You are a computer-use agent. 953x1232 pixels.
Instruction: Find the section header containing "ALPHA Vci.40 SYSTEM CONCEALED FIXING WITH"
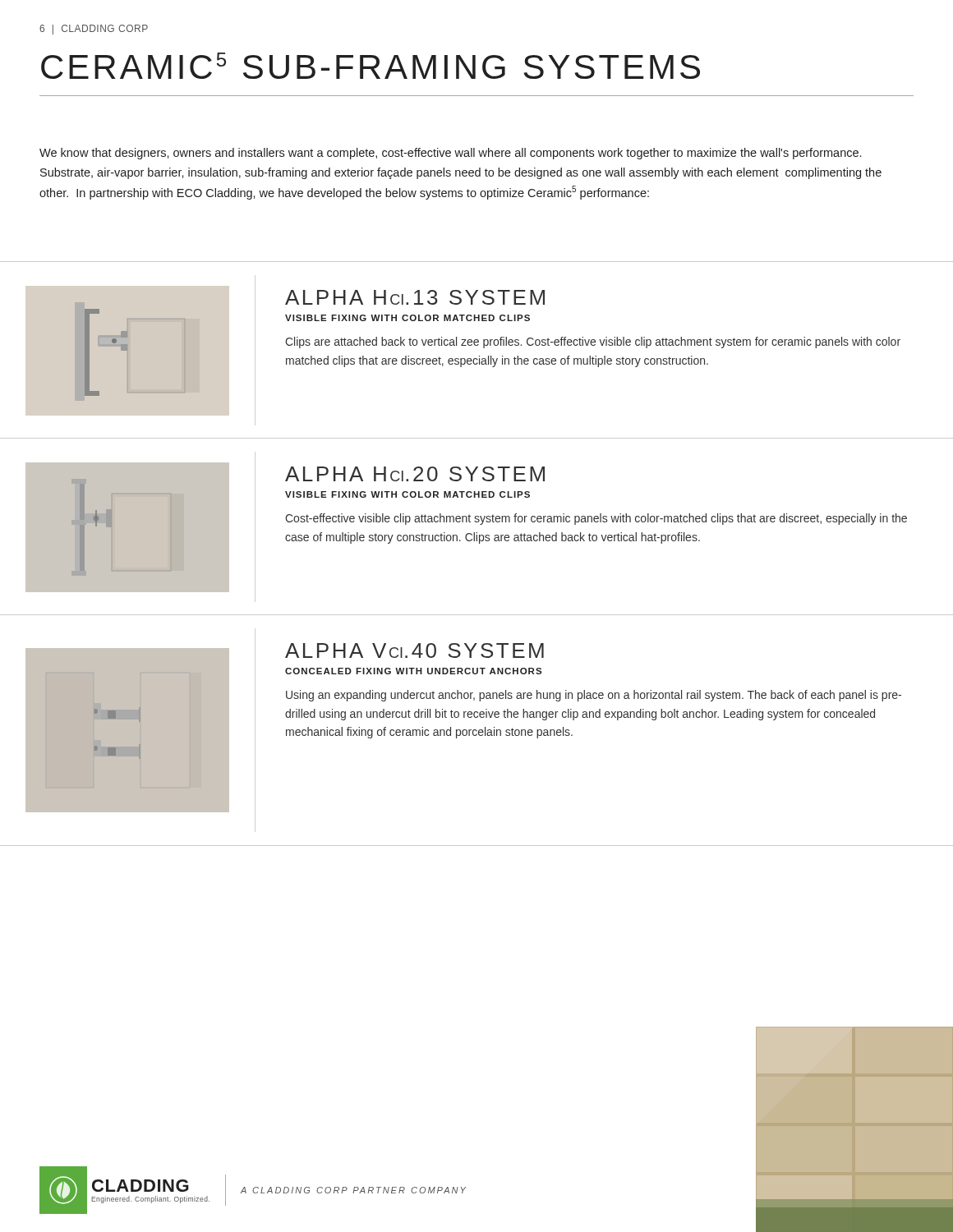pos(414,650)
